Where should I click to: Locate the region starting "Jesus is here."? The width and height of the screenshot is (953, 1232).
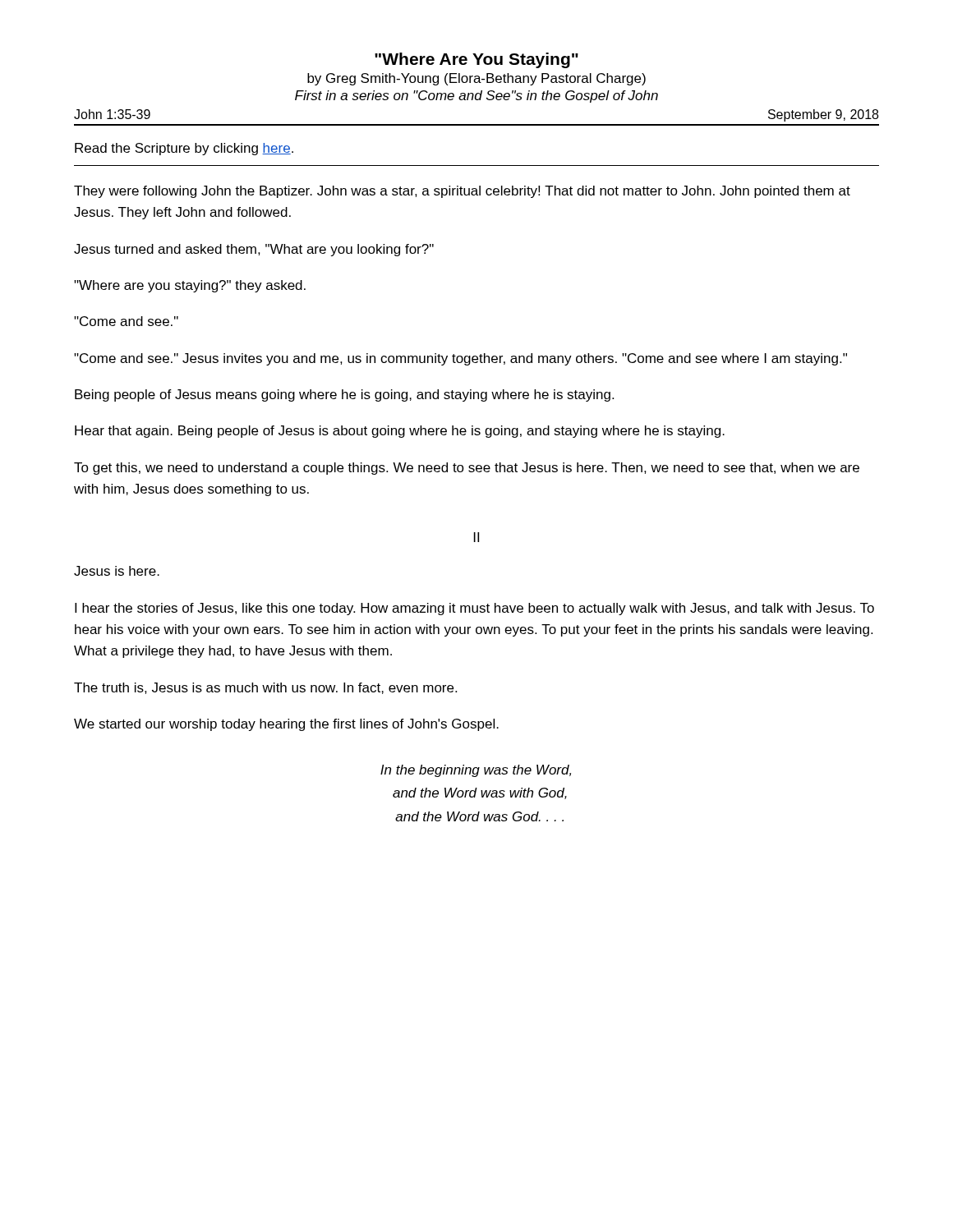117,572
